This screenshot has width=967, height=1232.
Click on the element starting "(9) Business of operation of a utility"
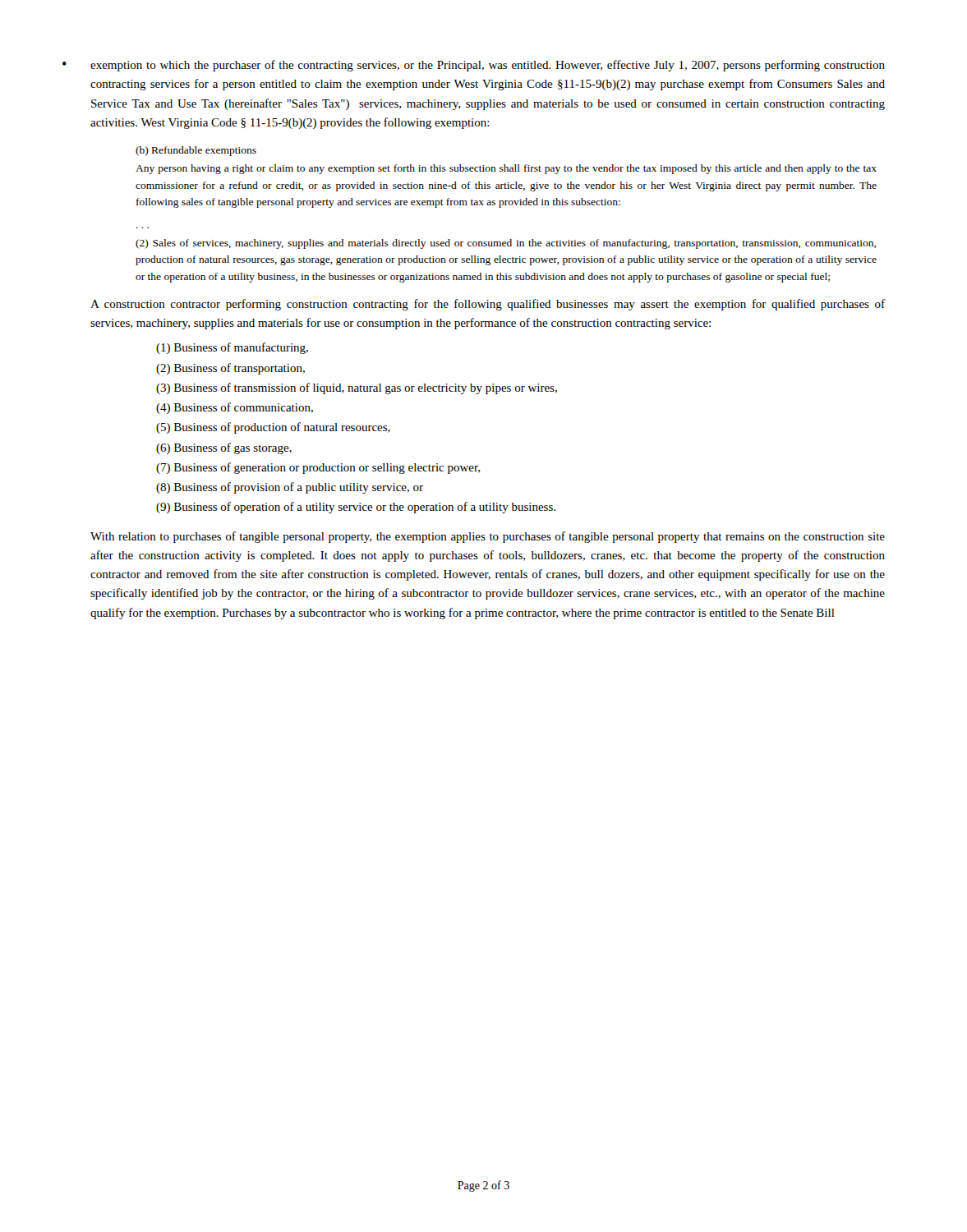(x=356, y=507)
